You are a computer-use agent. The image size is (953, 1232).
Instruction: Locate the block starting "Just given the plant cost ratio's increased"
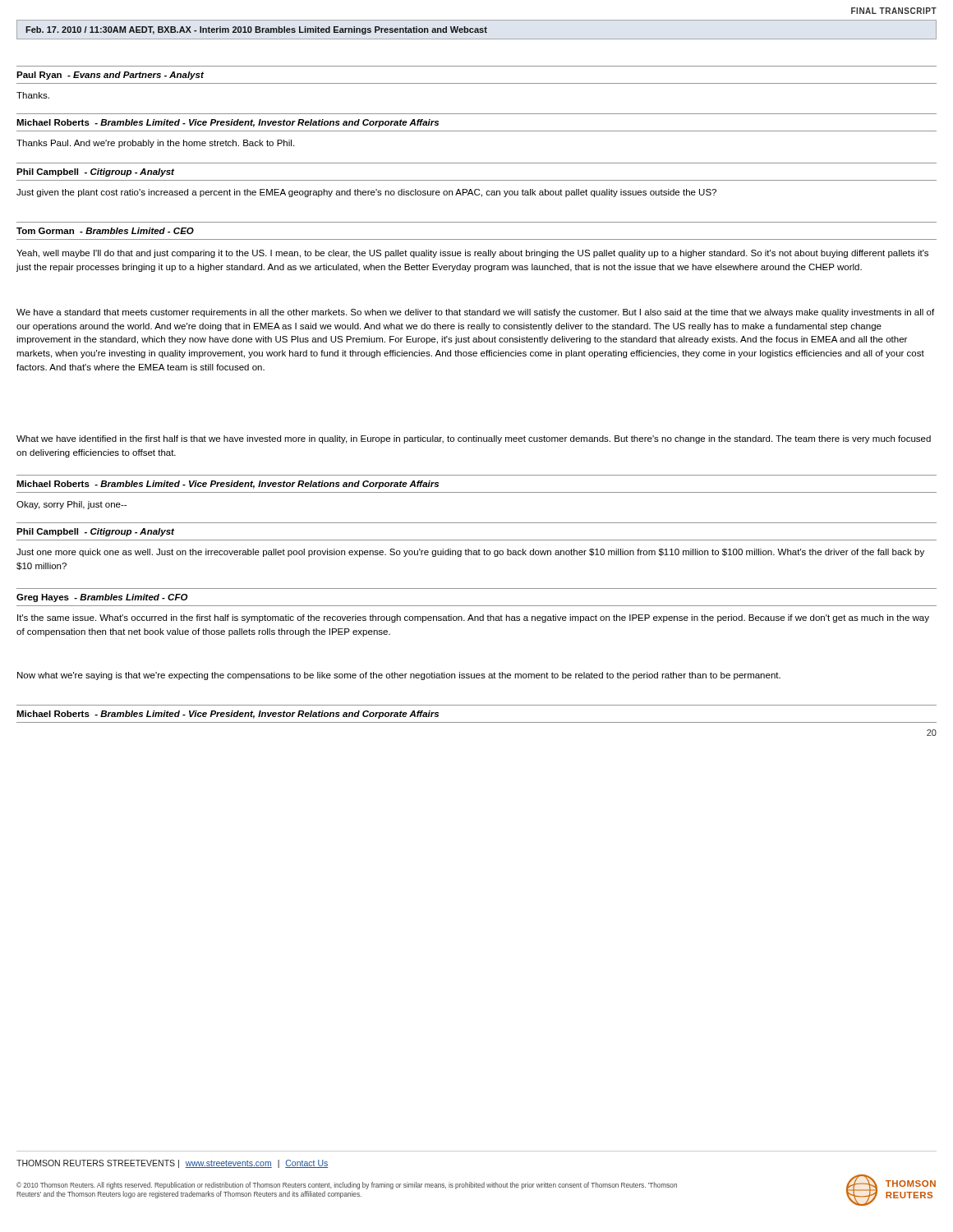pos(367,192)
